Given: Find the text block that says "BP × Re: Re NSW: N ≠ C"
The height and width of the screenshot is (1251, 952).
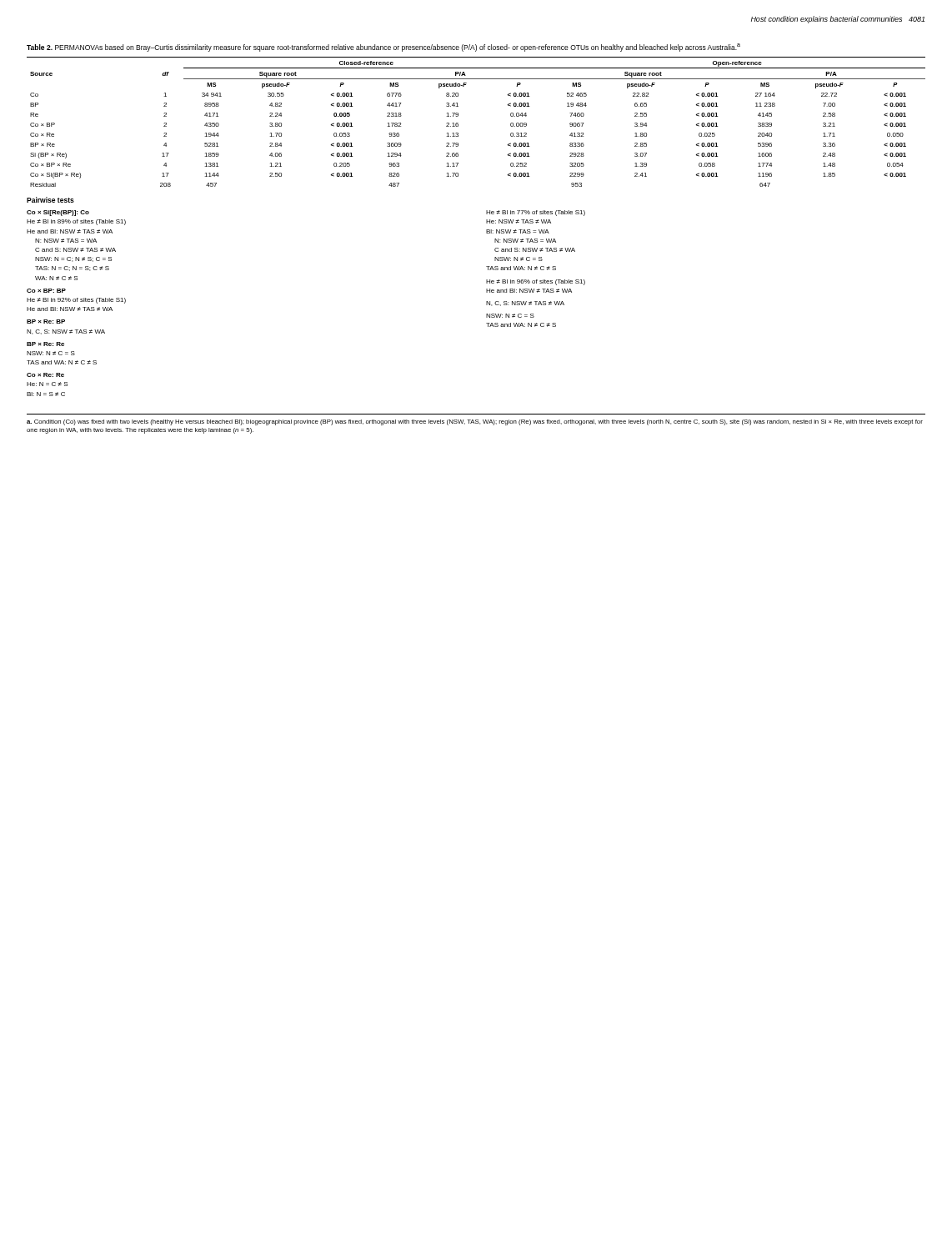Looking at the screenshot, I should [62, 353].
